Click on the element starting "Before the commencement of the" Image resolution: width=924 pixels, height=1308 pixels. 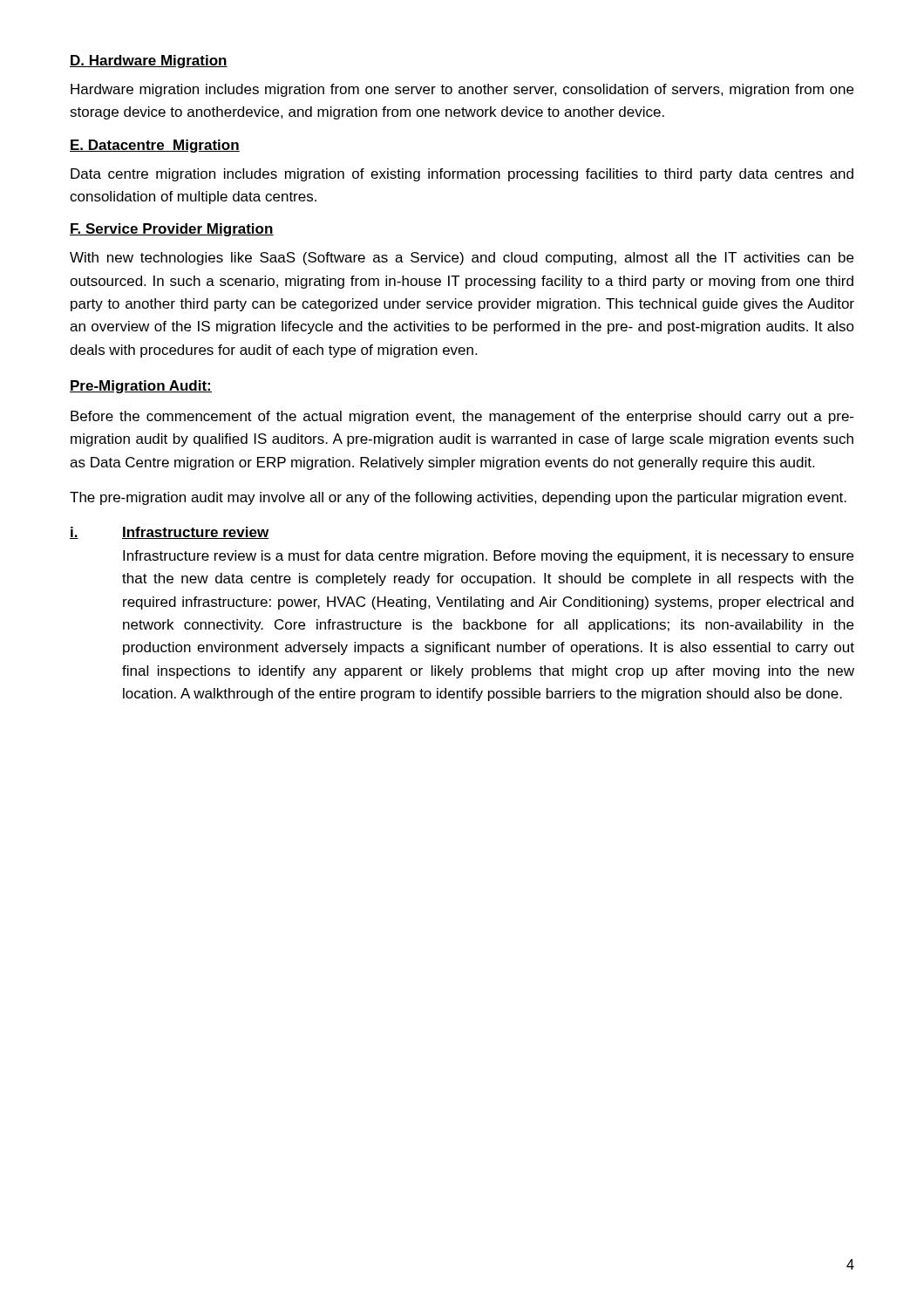point(462,439)
